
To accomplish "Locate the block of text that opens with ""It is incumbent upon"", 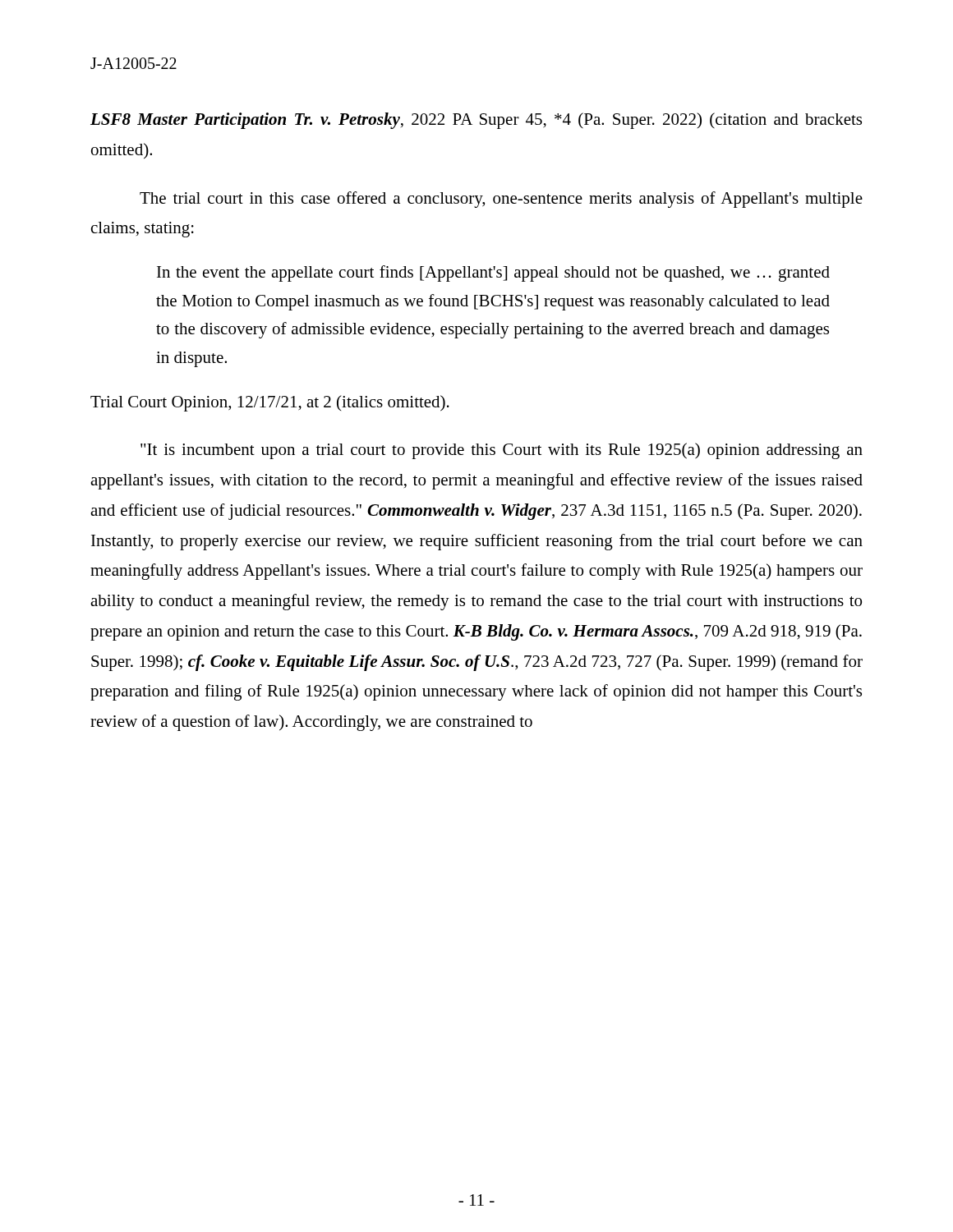I will click(476, 585).
